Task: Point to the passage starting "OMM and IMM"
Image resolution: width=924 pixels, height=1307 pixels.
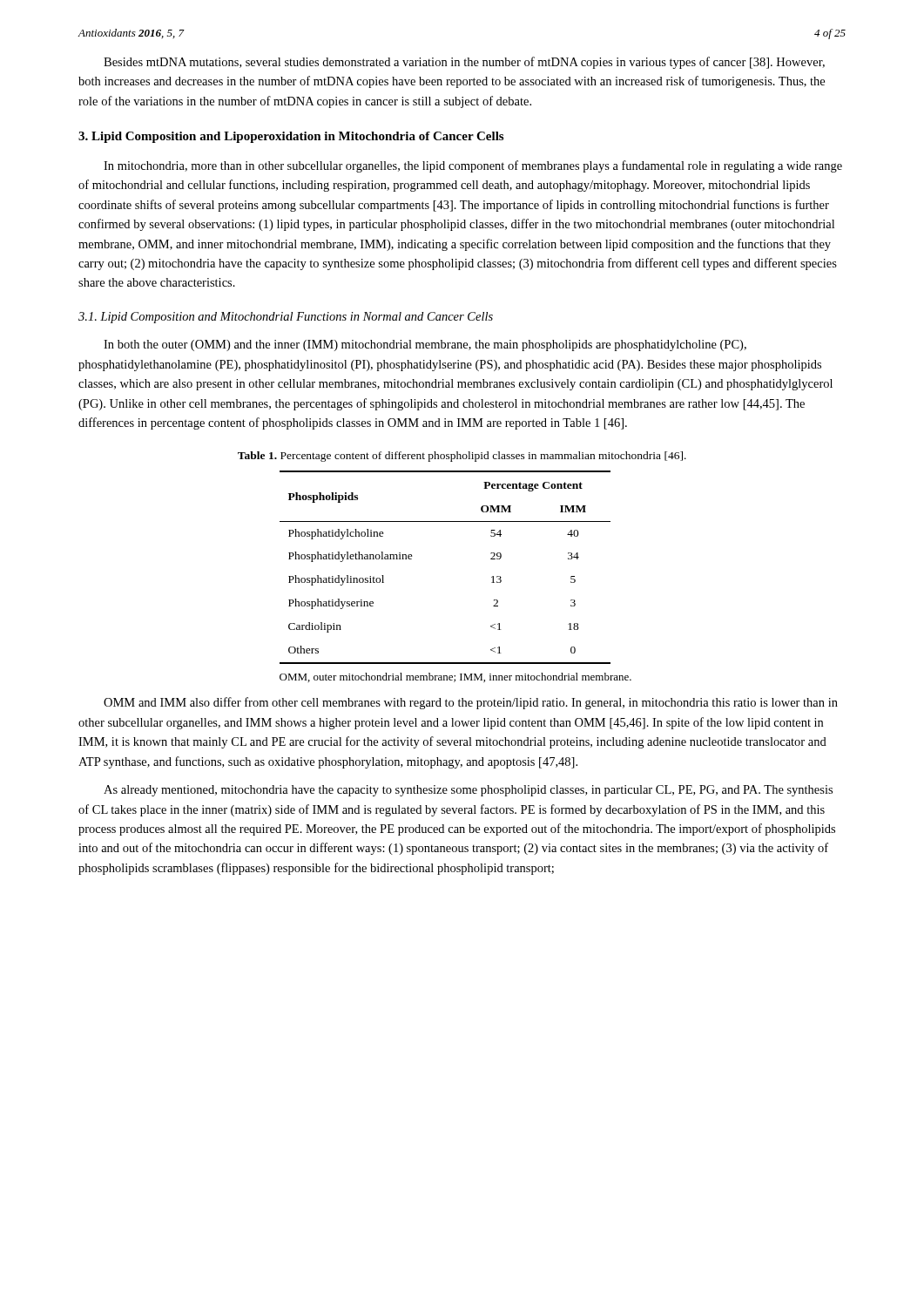Action: [462, 732]
